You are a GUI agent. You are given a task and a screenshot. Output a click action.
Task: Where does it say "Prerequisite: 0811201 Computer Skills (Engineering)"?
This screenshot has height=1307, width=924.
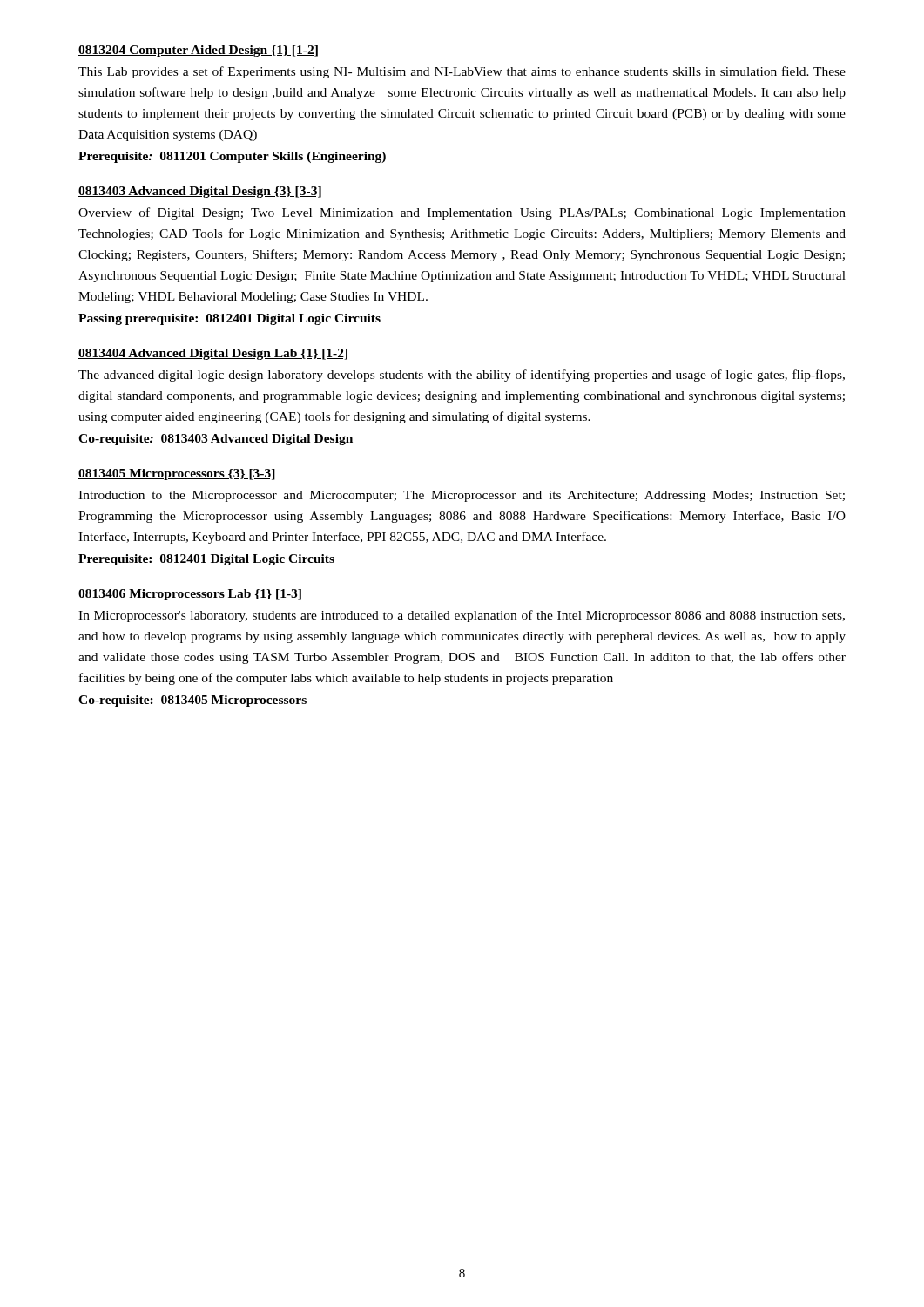(232, 156)
